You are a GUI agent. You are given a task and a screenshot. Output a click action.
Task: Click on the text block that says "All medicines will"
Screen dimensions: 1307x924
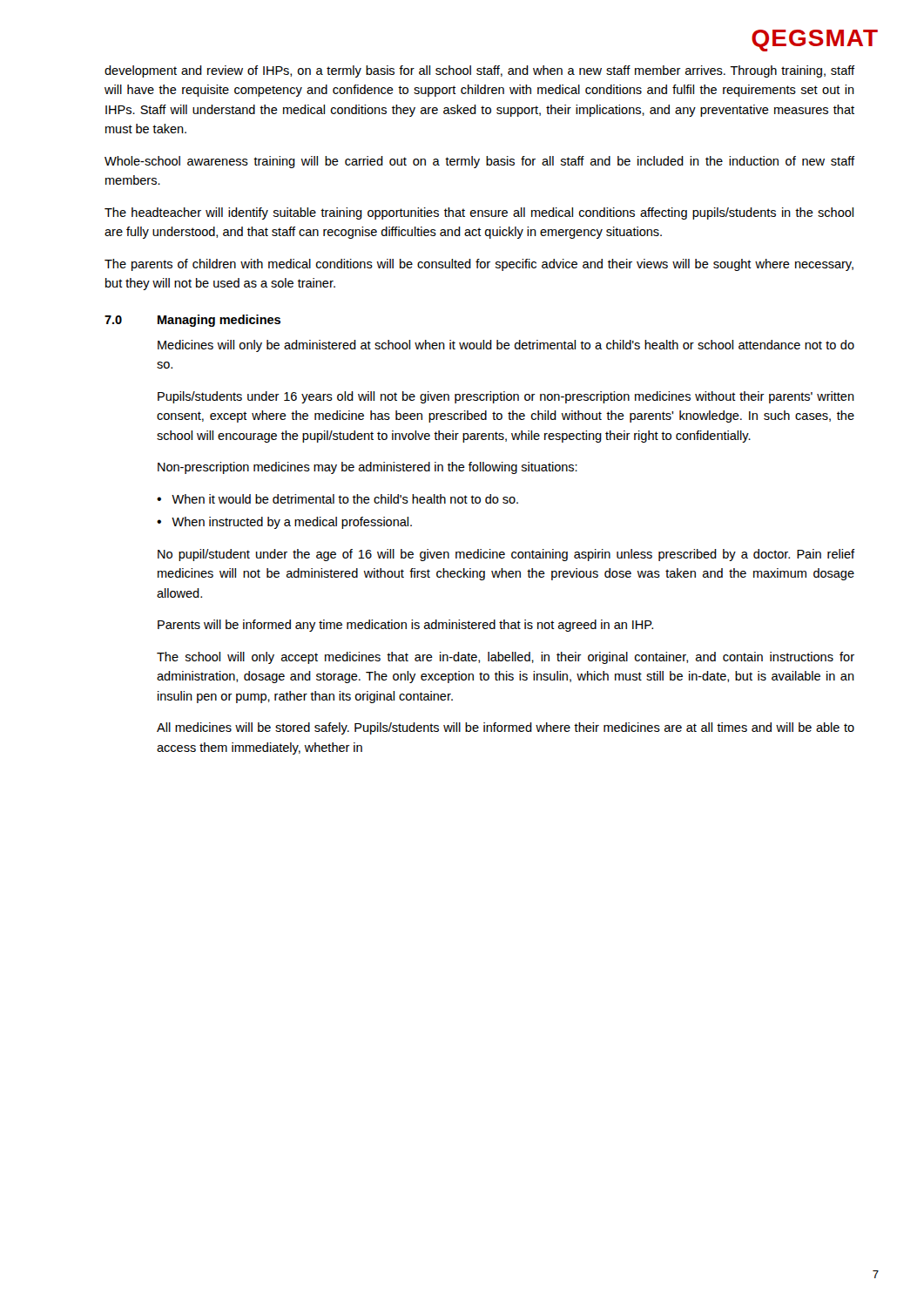coord(506,738)
